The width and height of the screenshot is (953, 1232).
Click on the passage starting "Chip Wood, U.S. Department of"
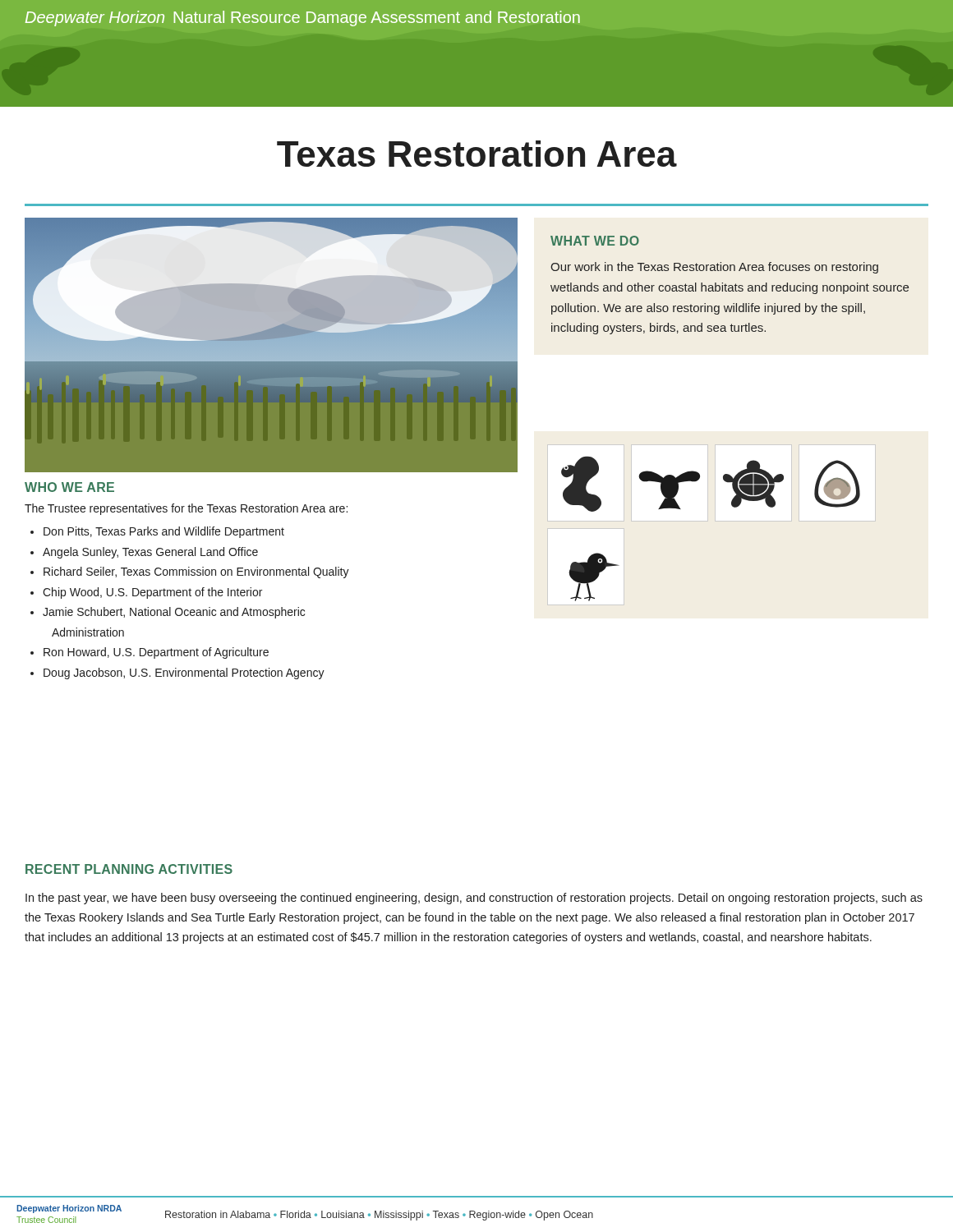pyautogui.click(x=153, y=592)
